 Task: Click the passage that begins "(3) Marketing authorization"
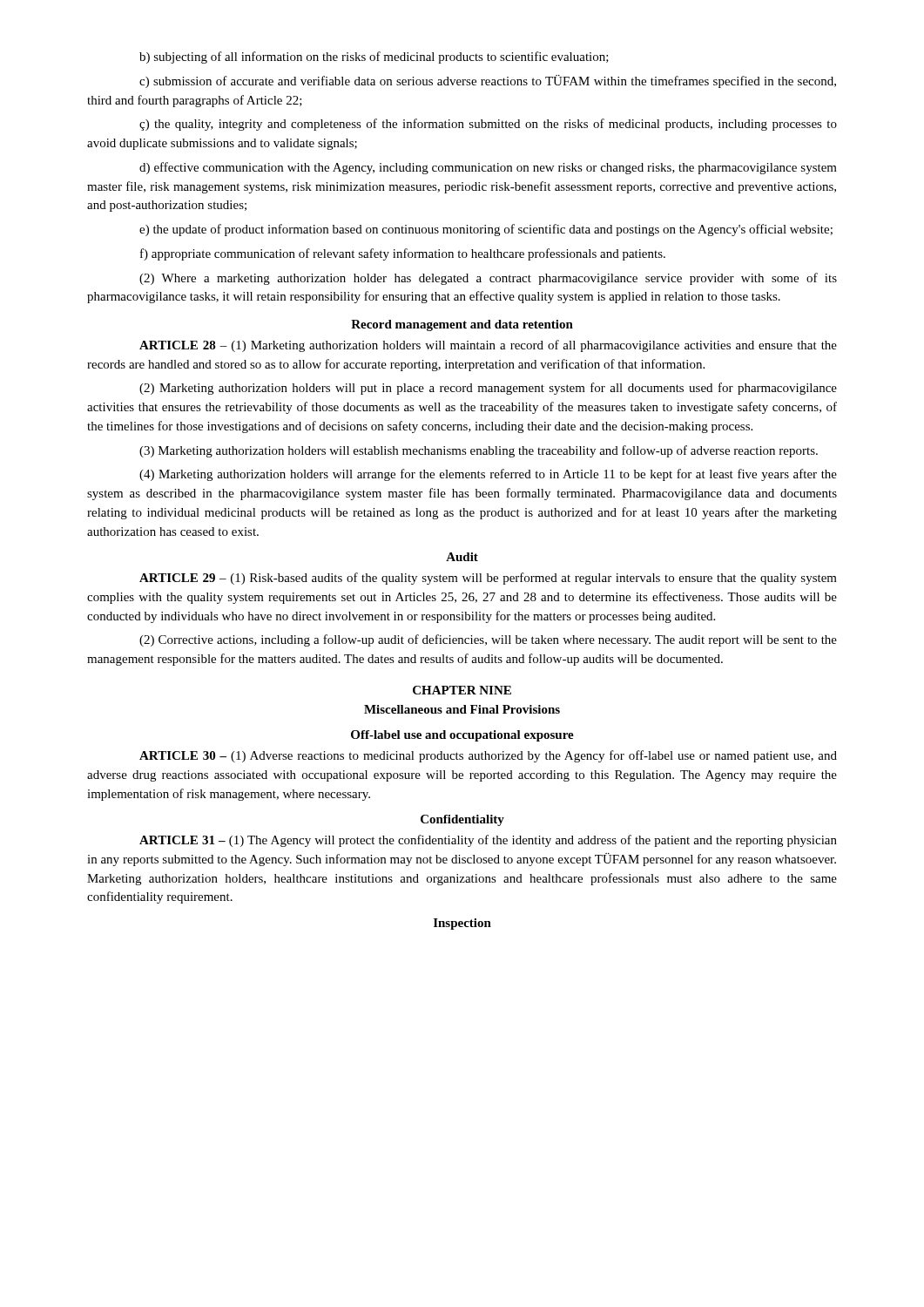coord(462,451)
